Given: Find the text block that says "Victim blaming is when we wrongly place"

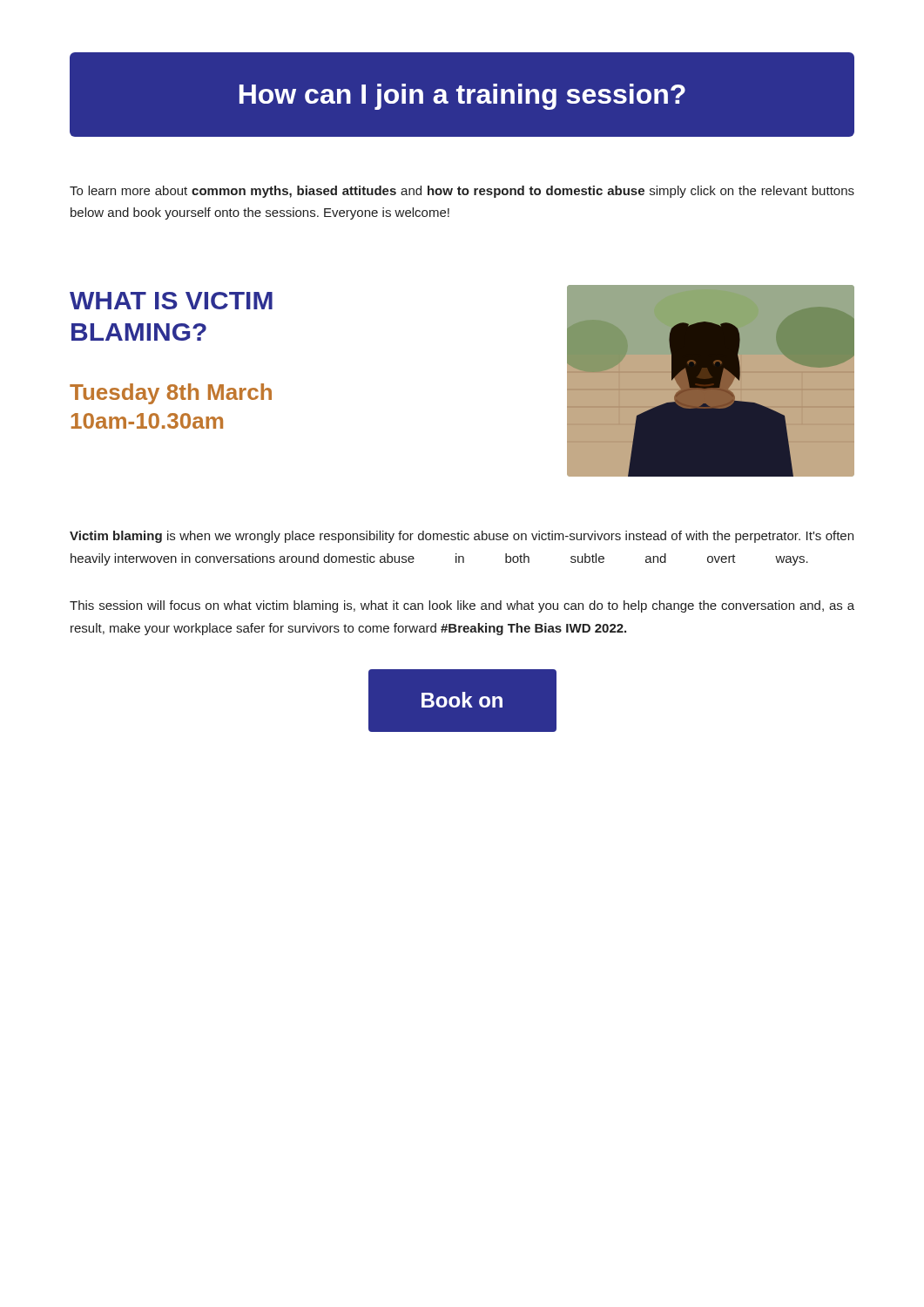Looking at the screenshot, I should point(462,546).
